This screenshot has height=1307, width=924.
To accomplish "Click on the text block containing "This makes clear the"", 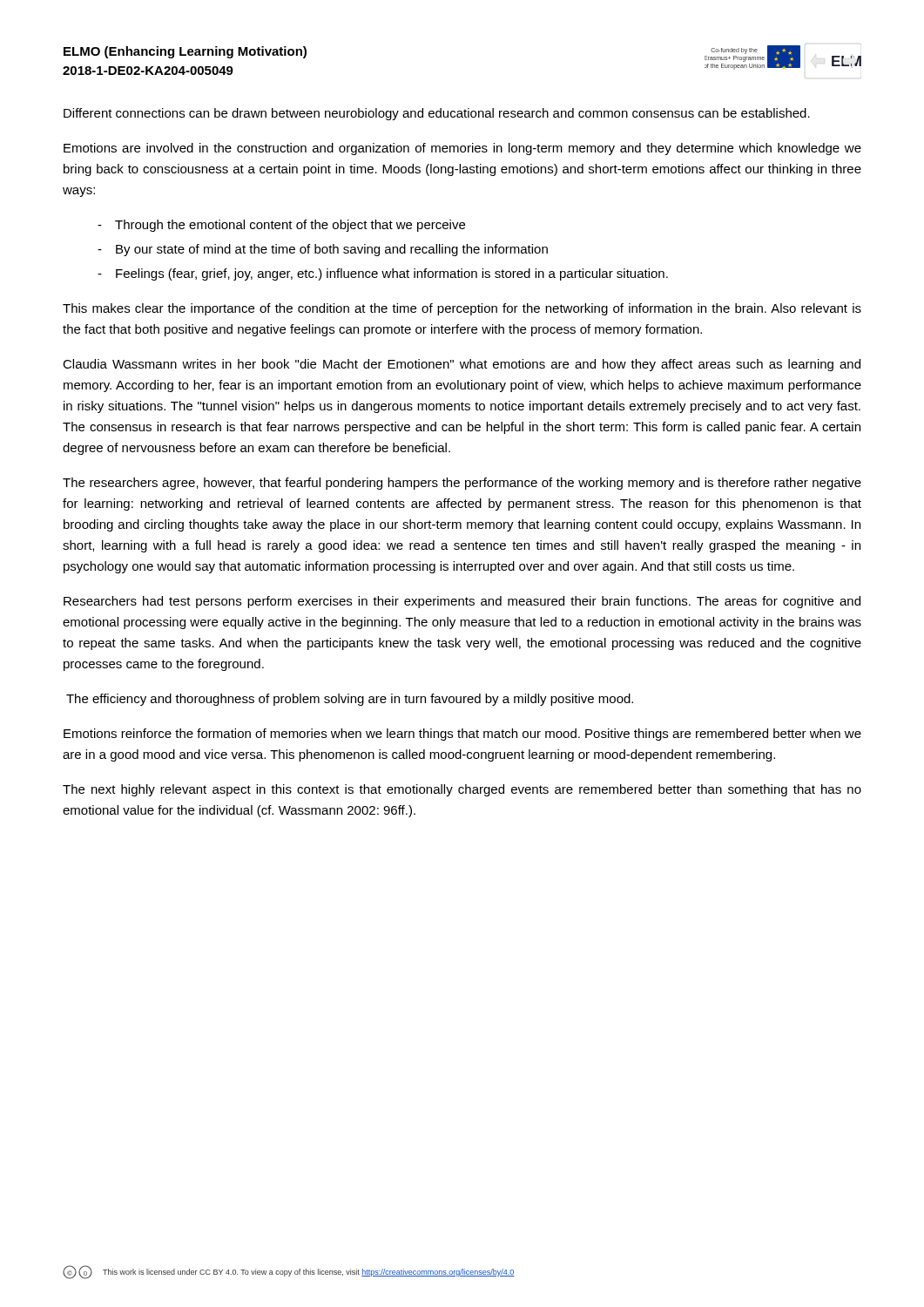I will coord(462,318).
